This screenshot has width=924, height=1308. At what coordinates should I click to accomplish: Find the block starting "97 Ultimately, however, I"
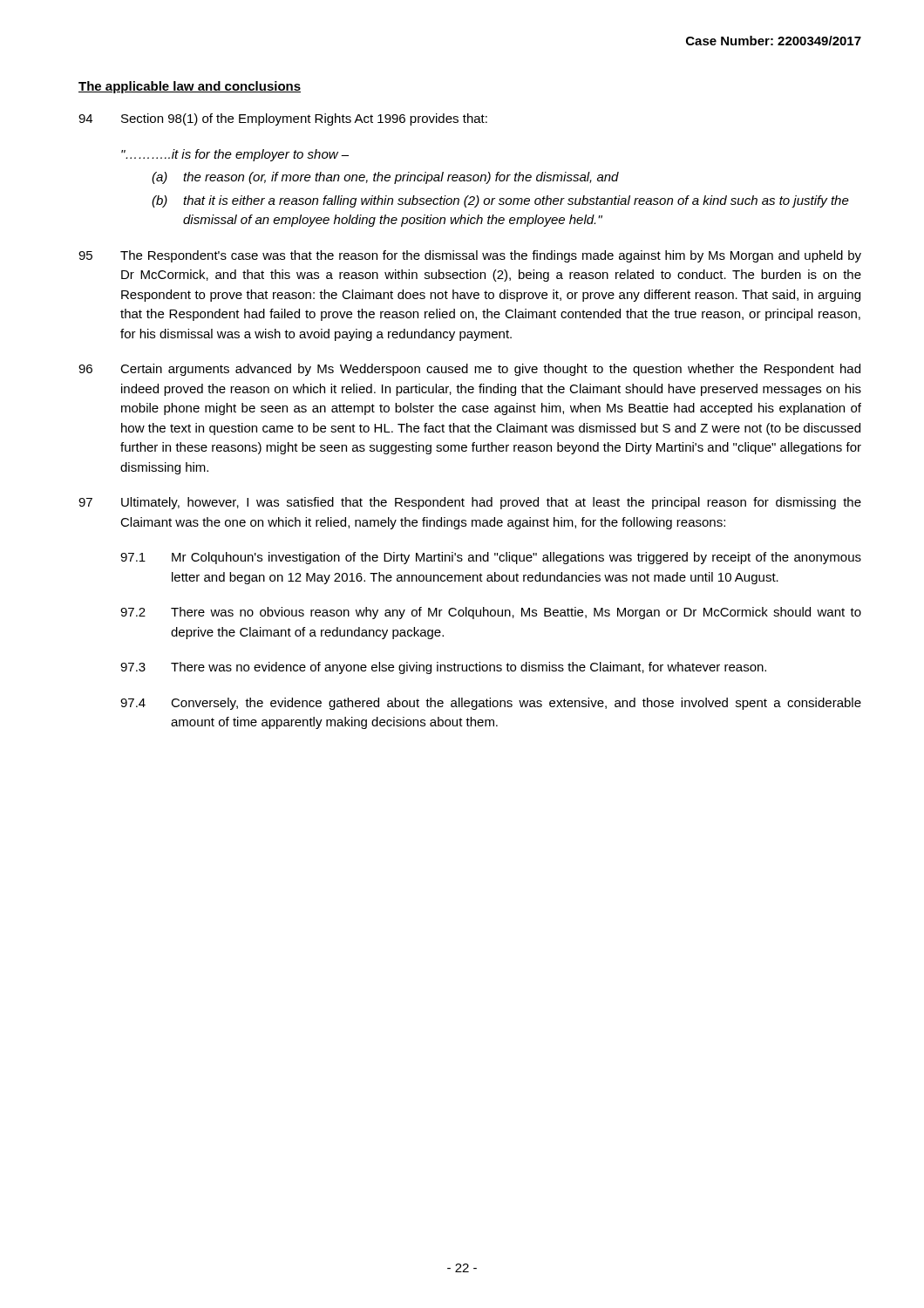(x=470, y=512)
